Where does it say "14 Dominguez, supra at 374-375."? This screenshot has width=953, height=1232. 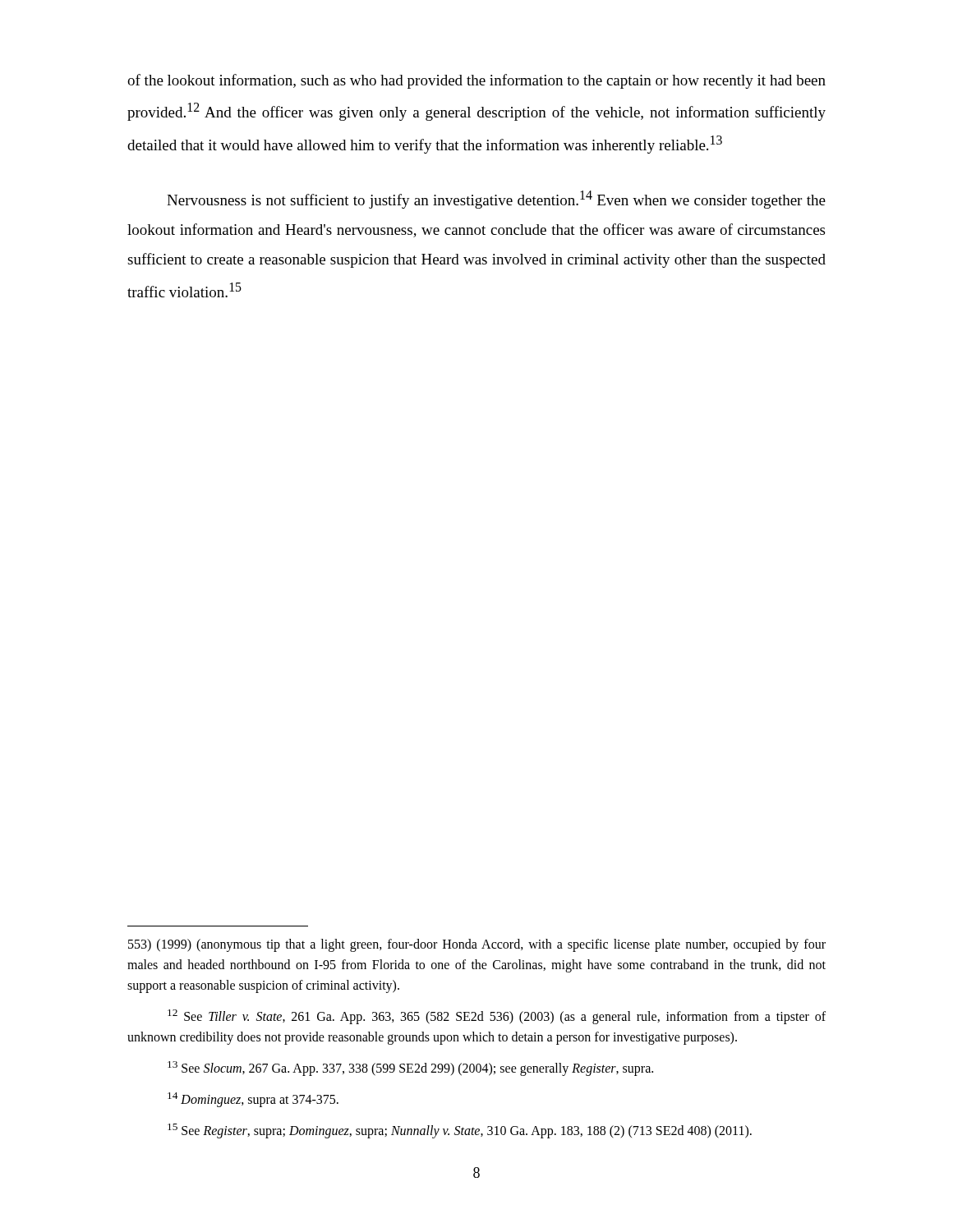click(253, 1098)
